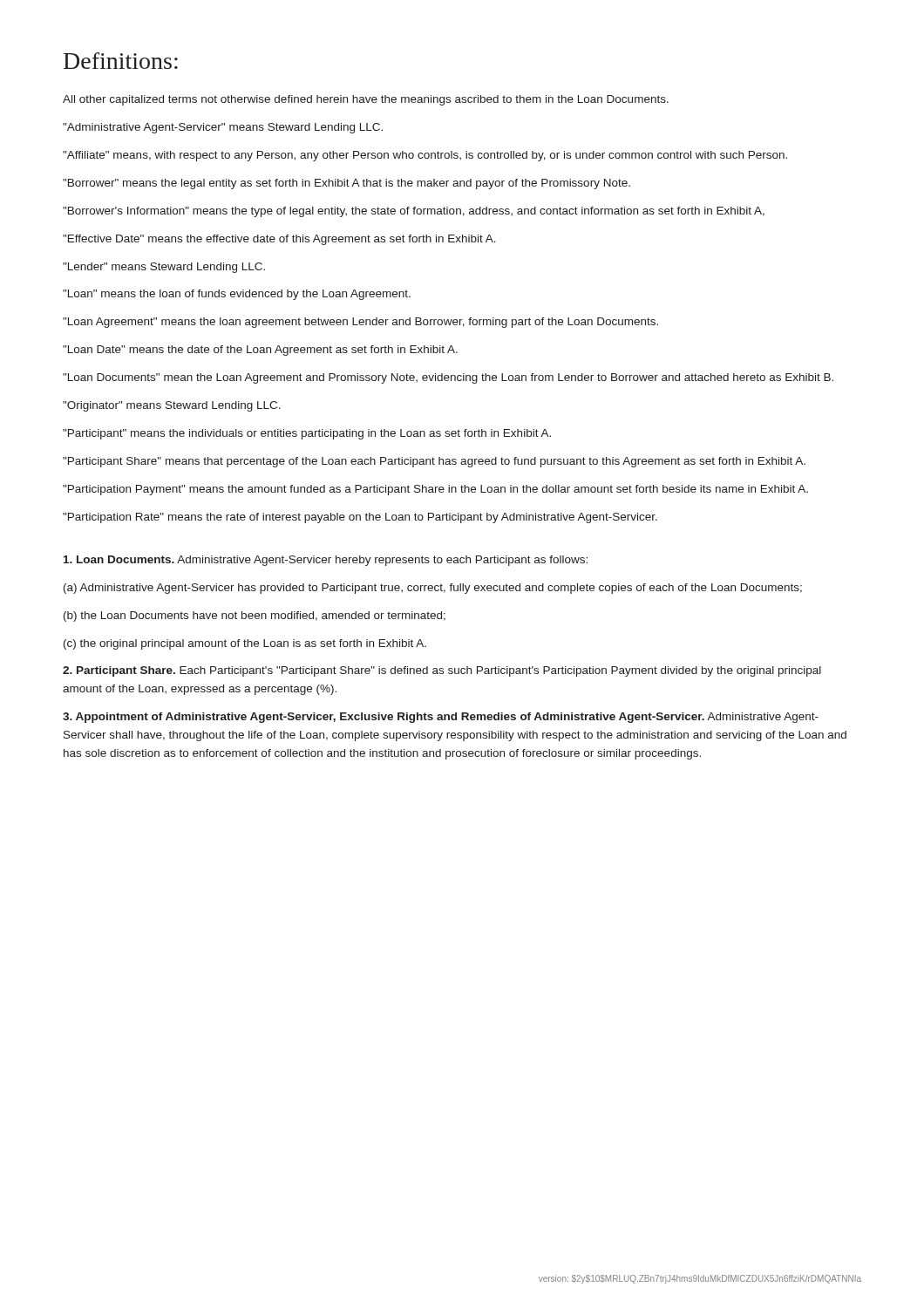Viewport: 924px width, 1308px height.
Task: Locate the text block that says ""Participation Payment" means"
Action: tap(436, 489)
